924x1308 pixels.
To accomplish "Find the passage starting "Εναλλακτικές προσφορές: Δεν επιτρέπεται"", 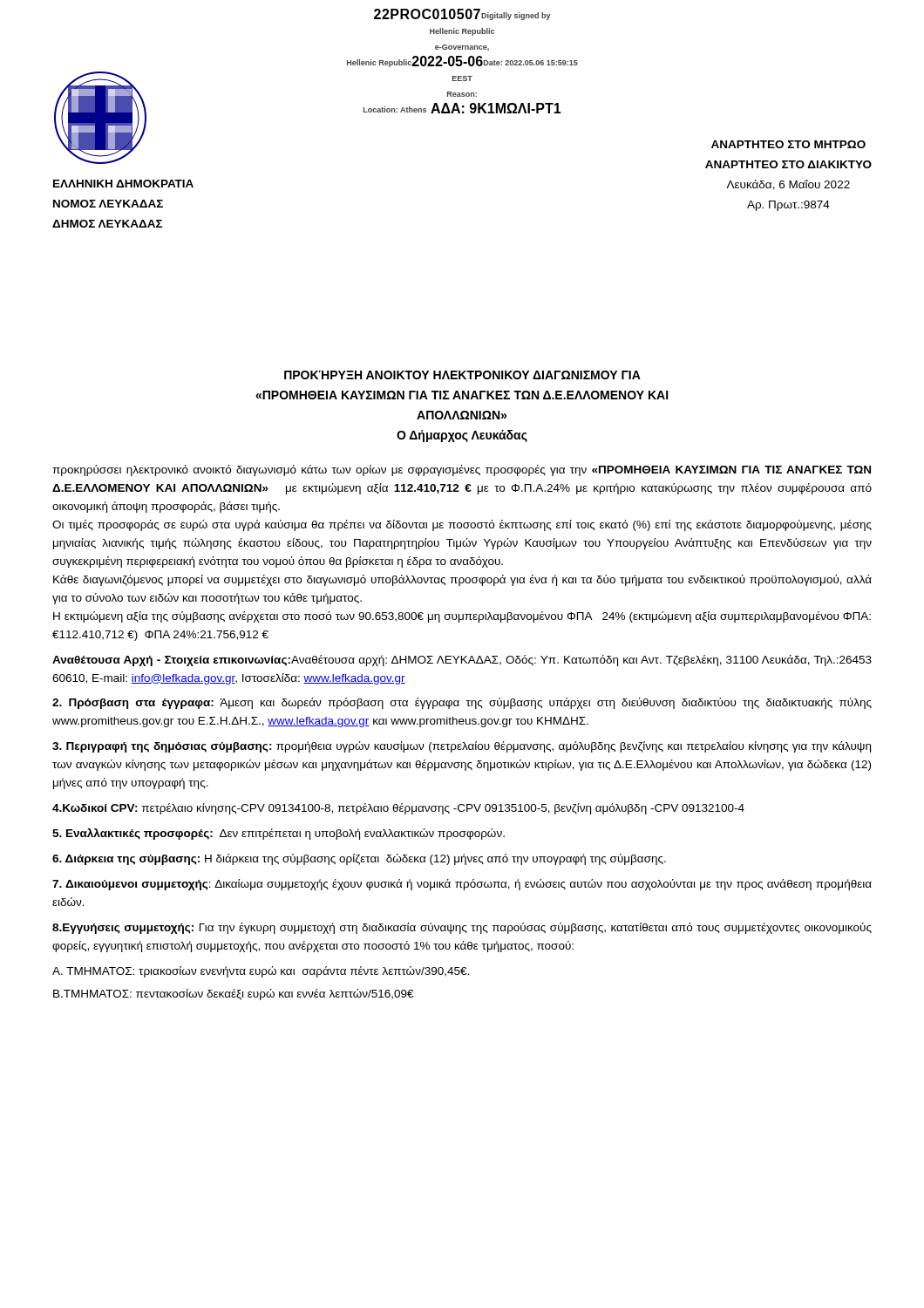I will coord(279,833).
